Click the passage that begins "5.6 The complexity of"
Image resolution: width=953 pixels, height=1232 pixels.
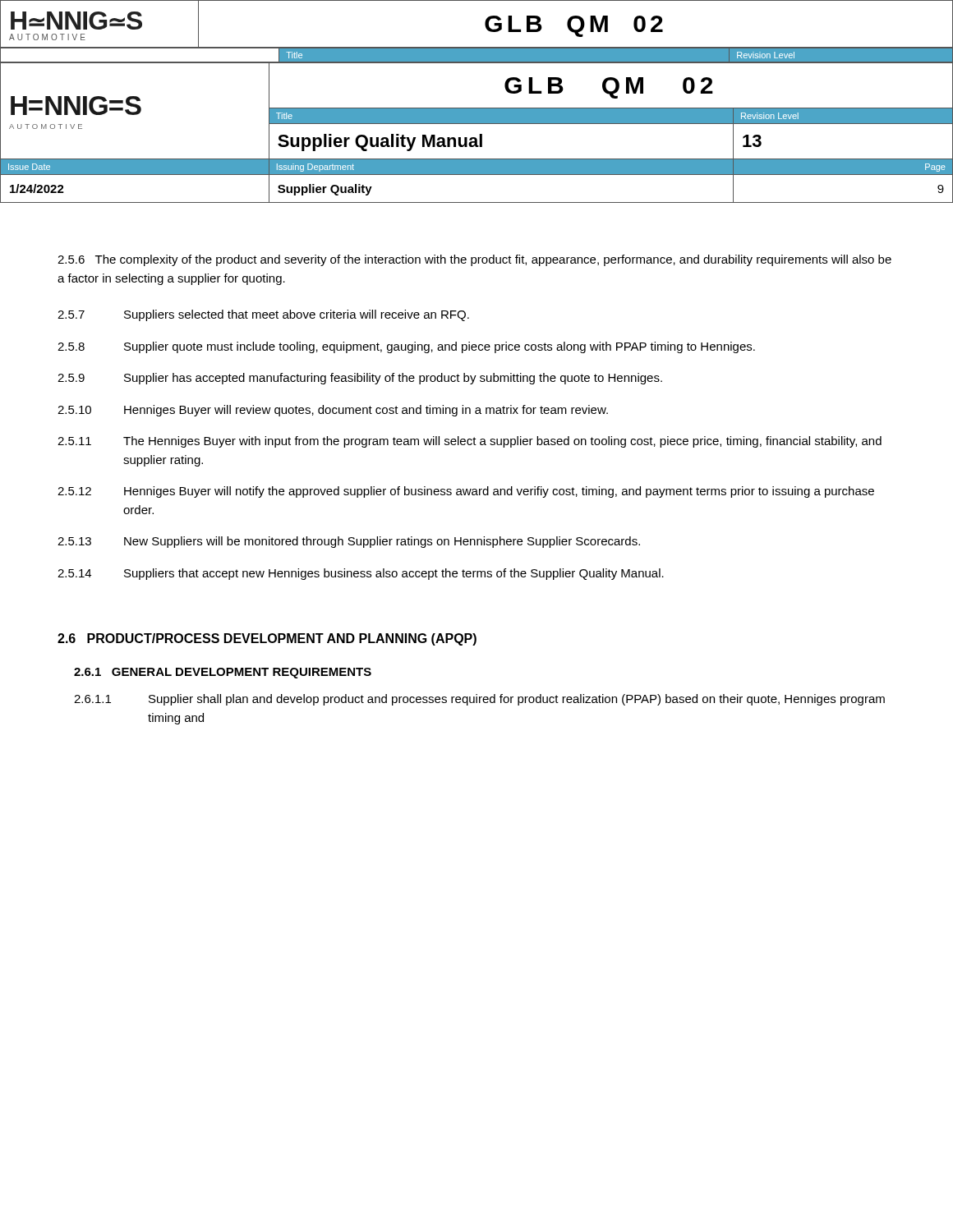coord(475,268)
